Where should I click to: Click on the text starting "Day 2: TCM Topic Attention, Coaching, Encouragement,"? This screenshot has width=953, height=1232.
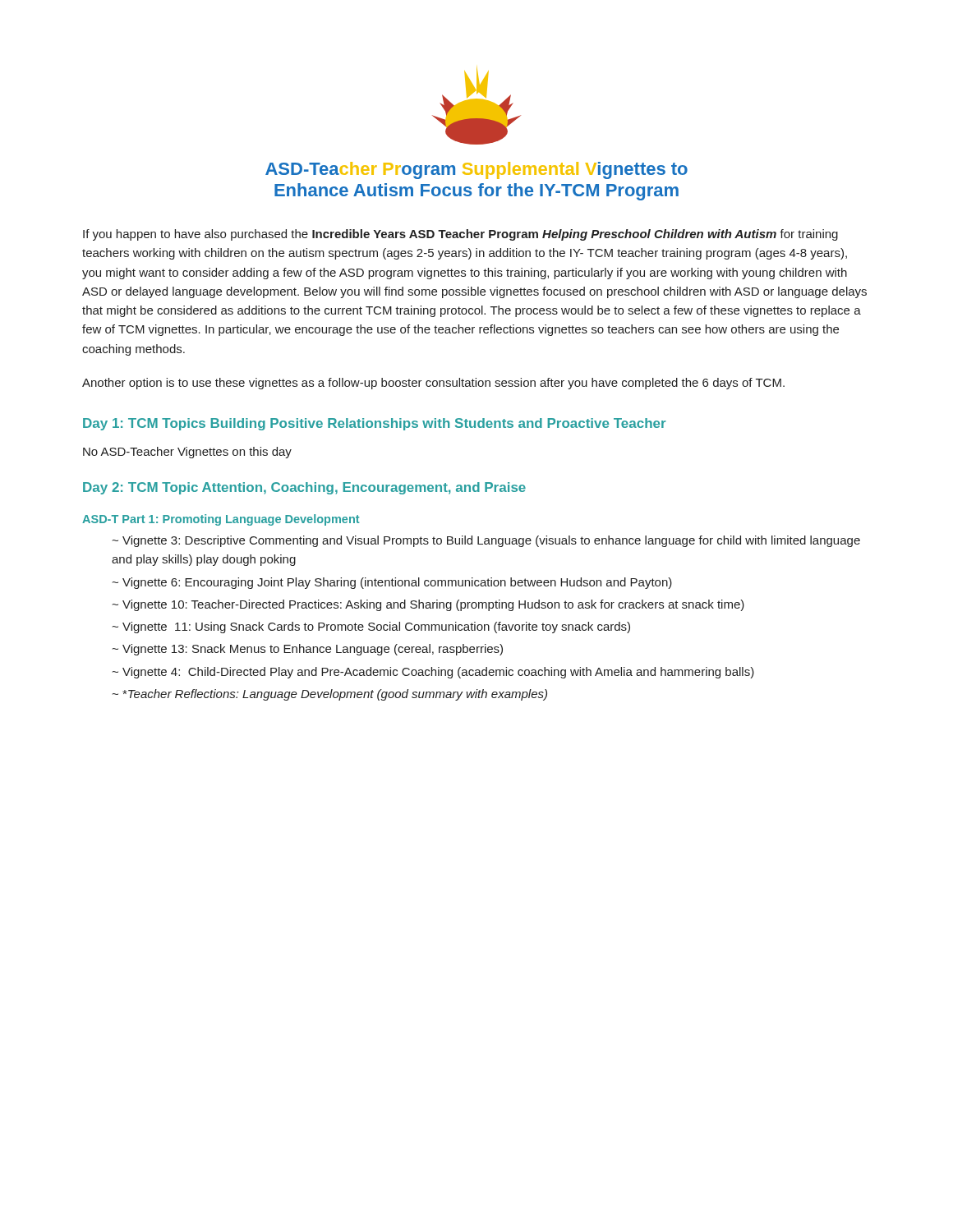coord(304,488)
